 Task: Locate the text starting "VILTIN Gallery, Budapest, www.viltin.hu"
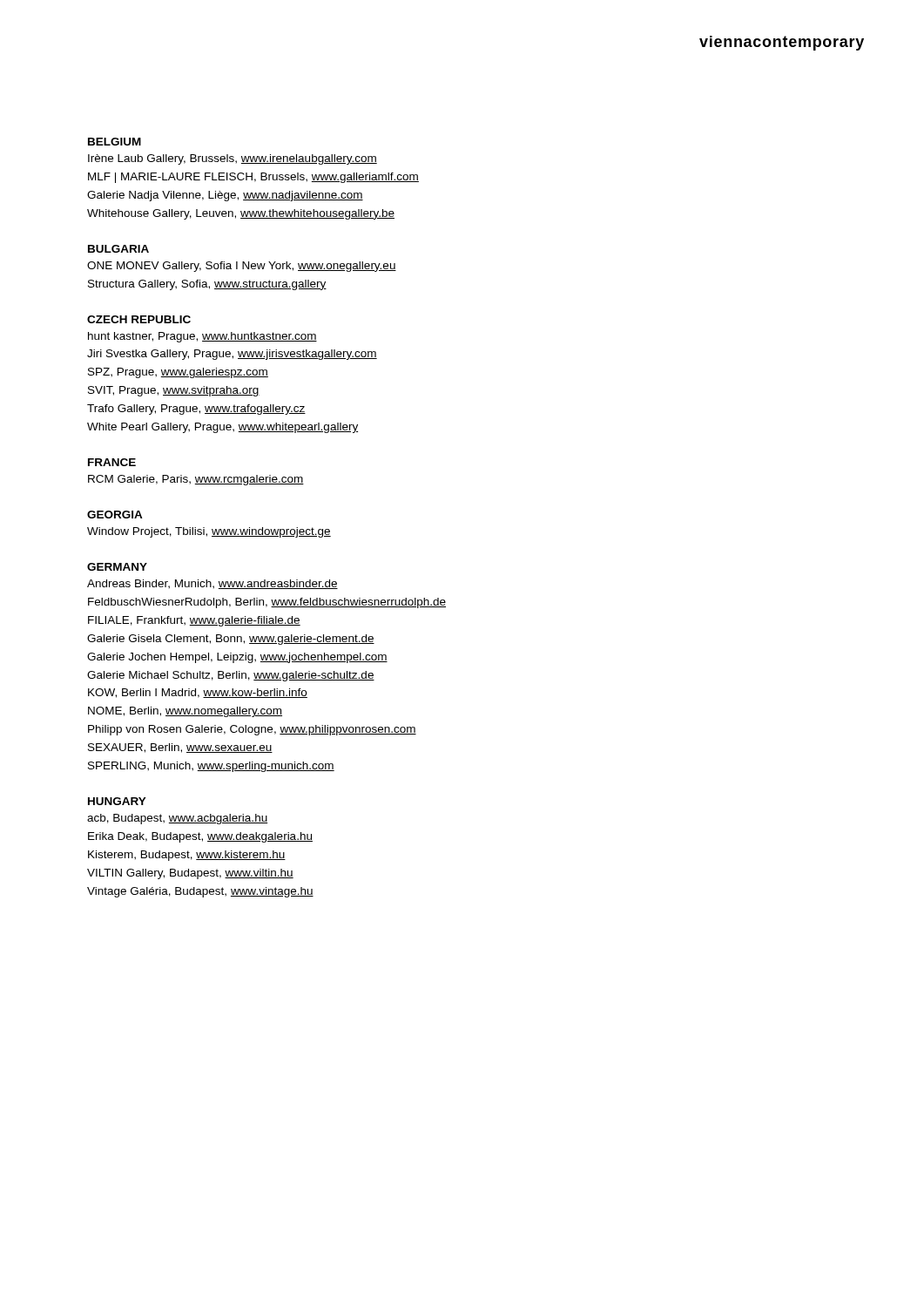point(190,872)
